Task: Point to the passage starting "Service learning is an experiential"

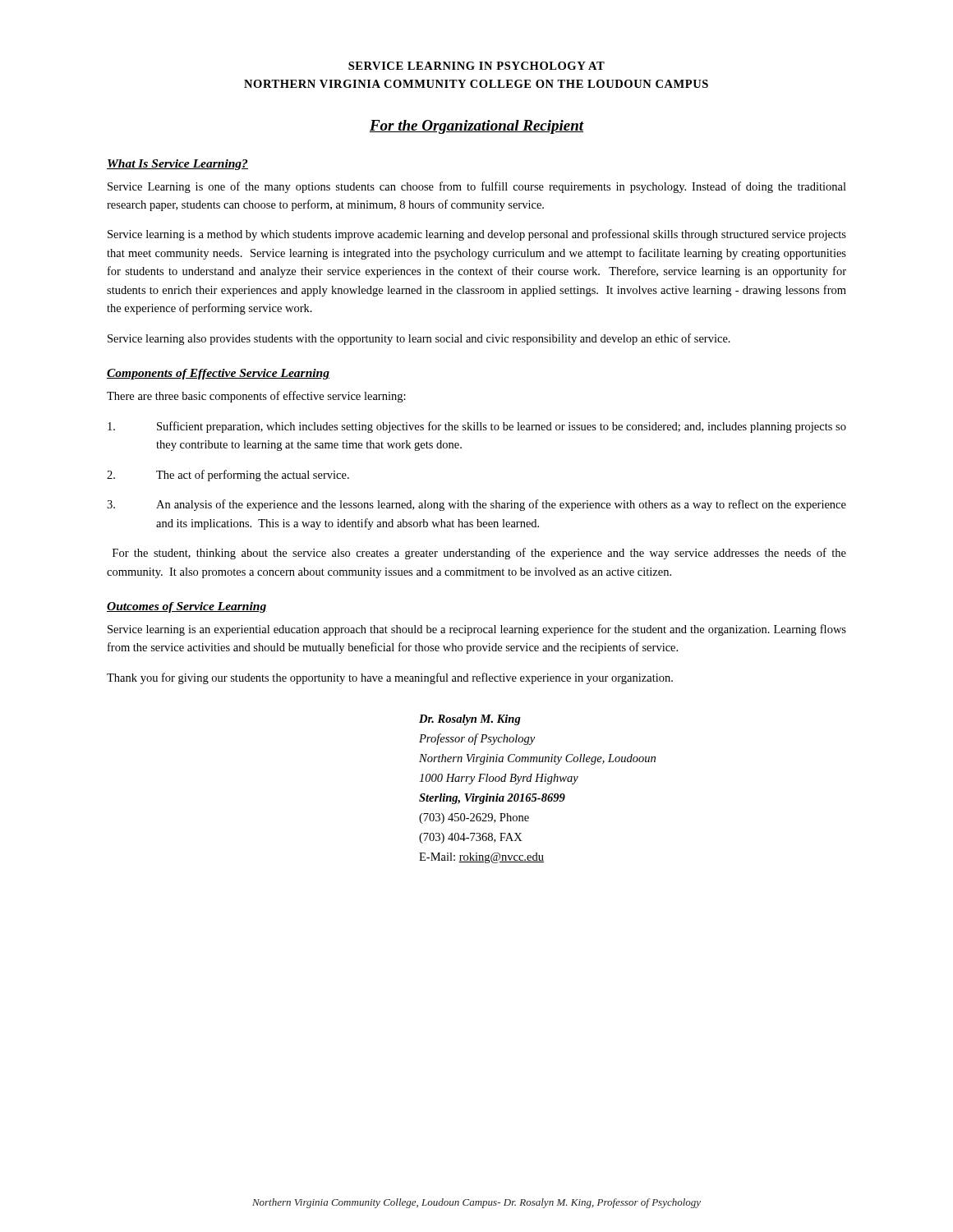Action: (476, 638)
